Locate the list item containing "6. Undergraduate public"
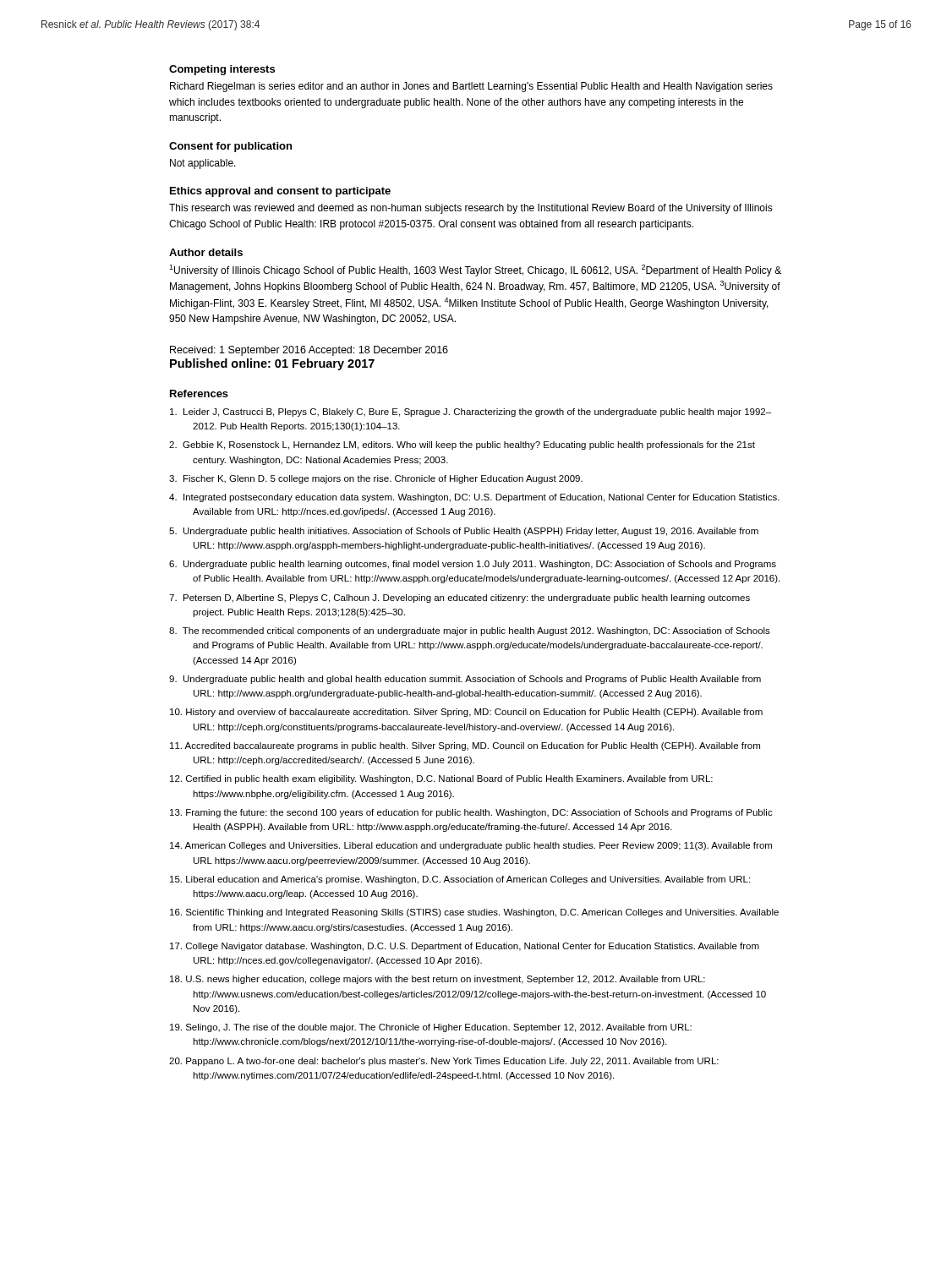This screenshot has height=1268, width=952. 475,571
